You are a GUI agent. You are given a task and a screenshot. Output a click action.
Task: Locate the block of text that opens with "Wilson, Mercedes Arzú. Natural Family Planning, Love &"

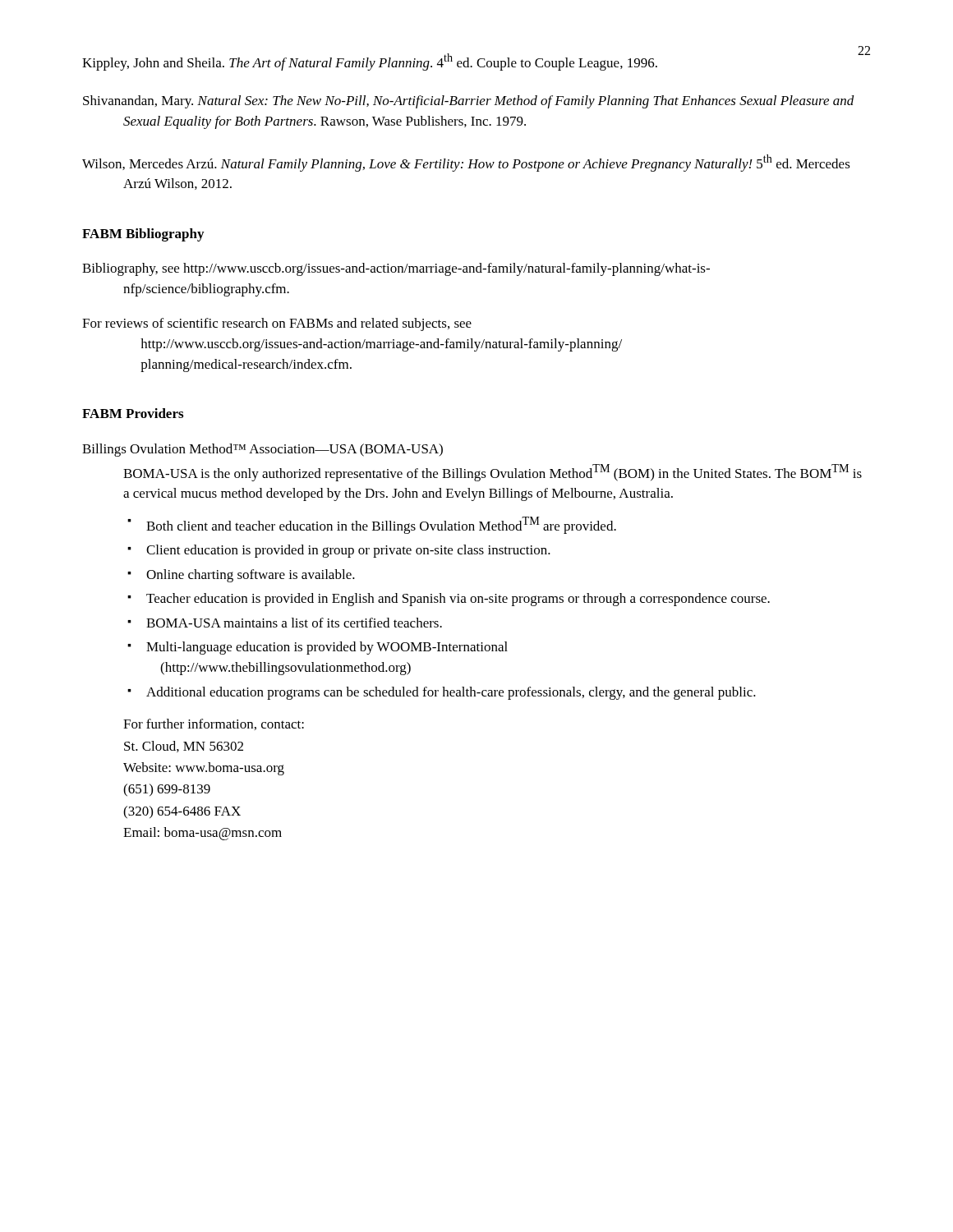(466, 171)
